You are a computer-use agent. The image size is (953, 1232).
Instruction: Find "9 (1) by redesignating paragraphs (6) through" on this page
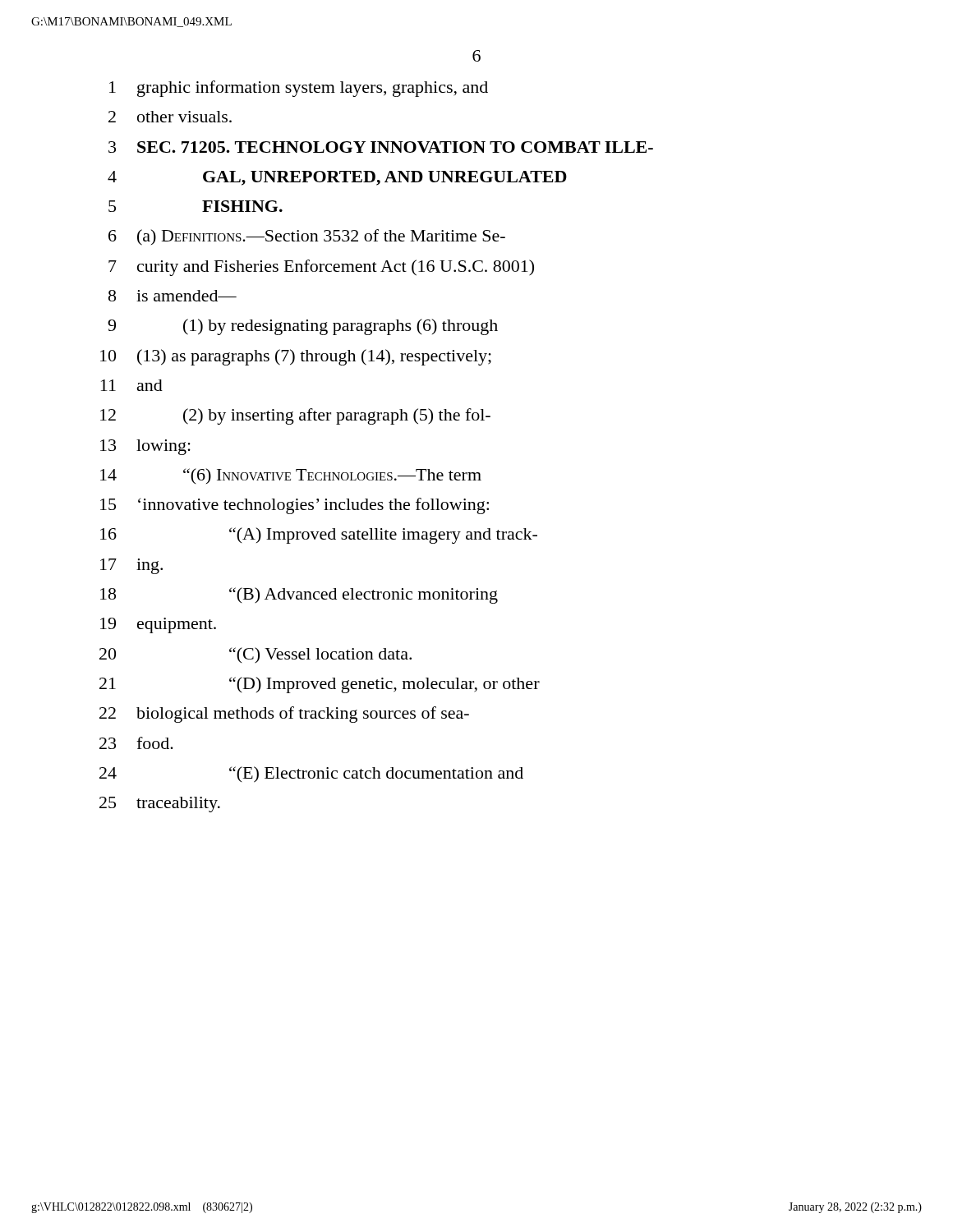472,326
